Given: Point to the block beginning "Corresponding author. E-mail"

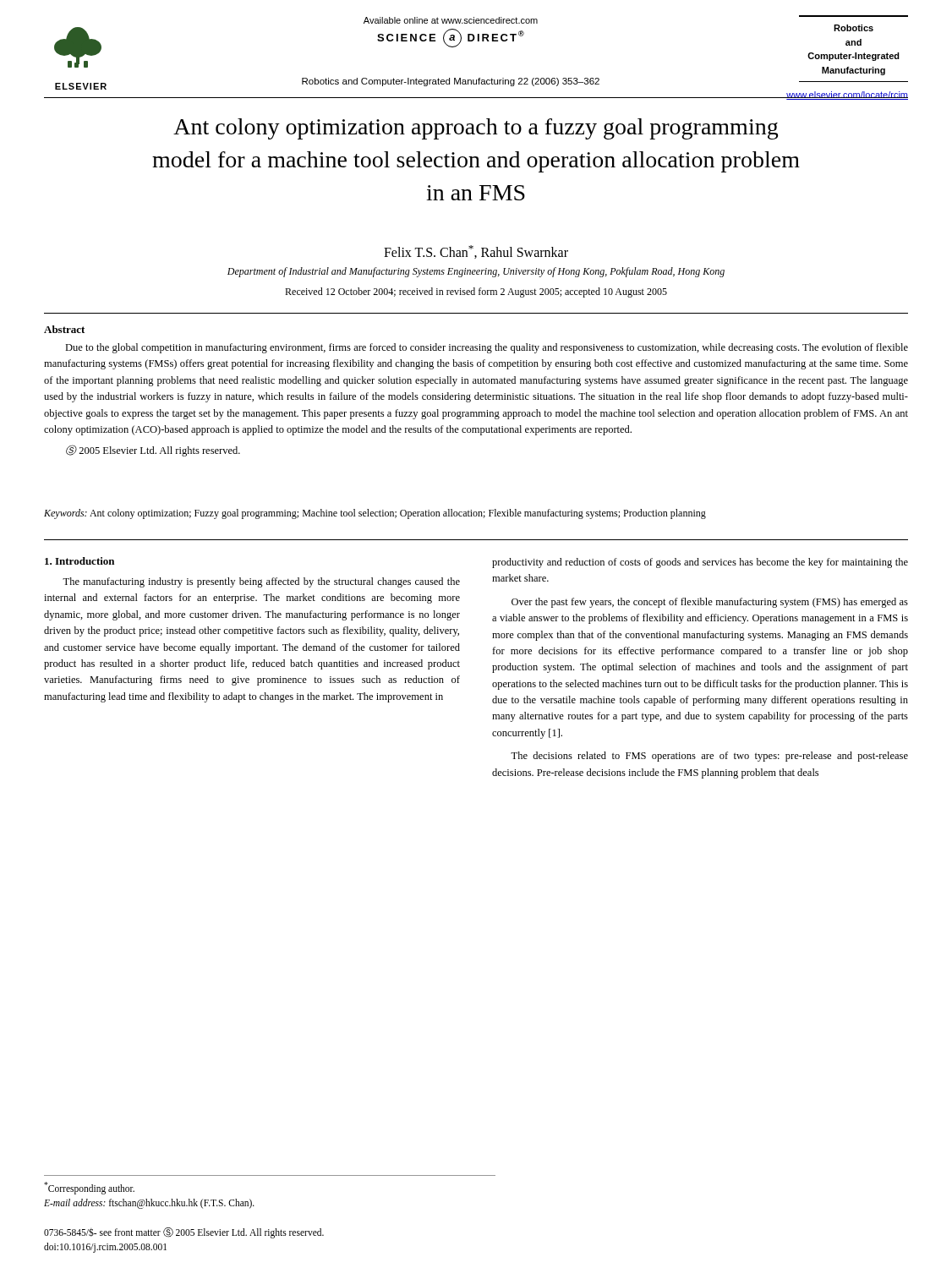Looking at the screenshot, I should [149, 1194].
